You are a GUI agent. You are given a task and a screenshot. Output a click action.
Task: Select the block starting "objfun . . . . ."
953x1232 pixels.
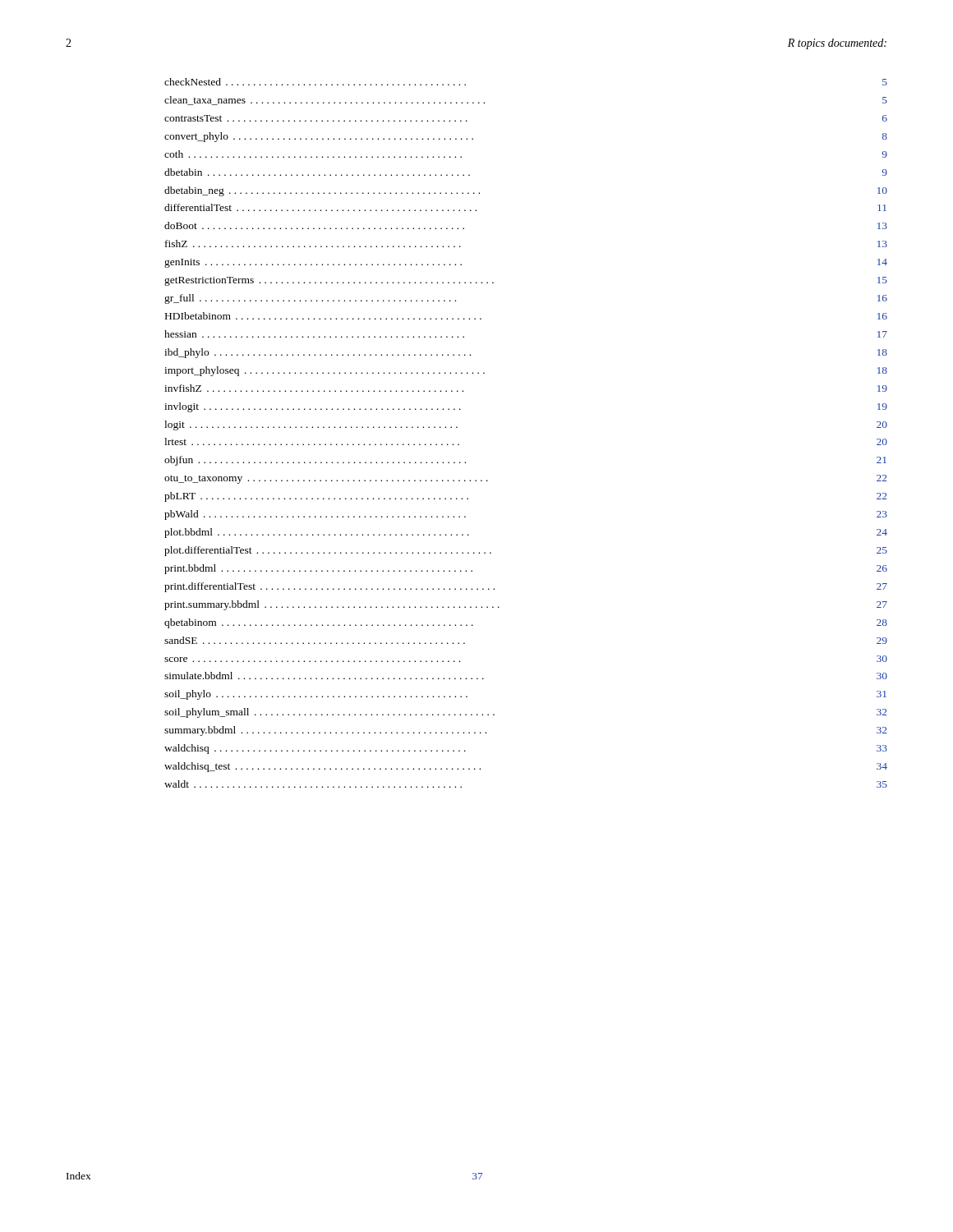[183, 460]
